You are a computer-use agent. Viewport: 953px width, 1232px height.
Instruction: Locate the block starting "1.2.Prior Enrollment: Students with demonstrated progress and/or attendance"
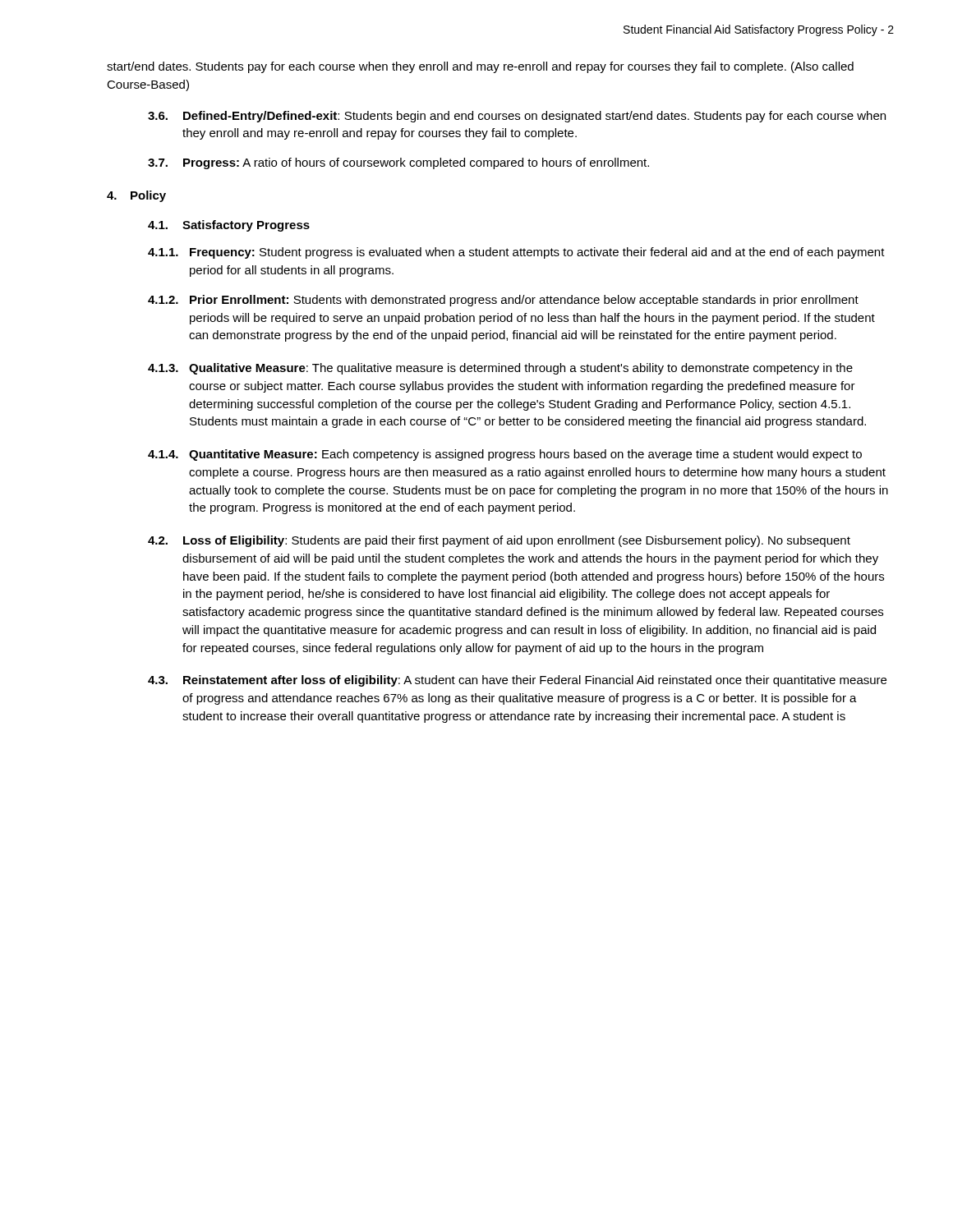click(519, 317)
